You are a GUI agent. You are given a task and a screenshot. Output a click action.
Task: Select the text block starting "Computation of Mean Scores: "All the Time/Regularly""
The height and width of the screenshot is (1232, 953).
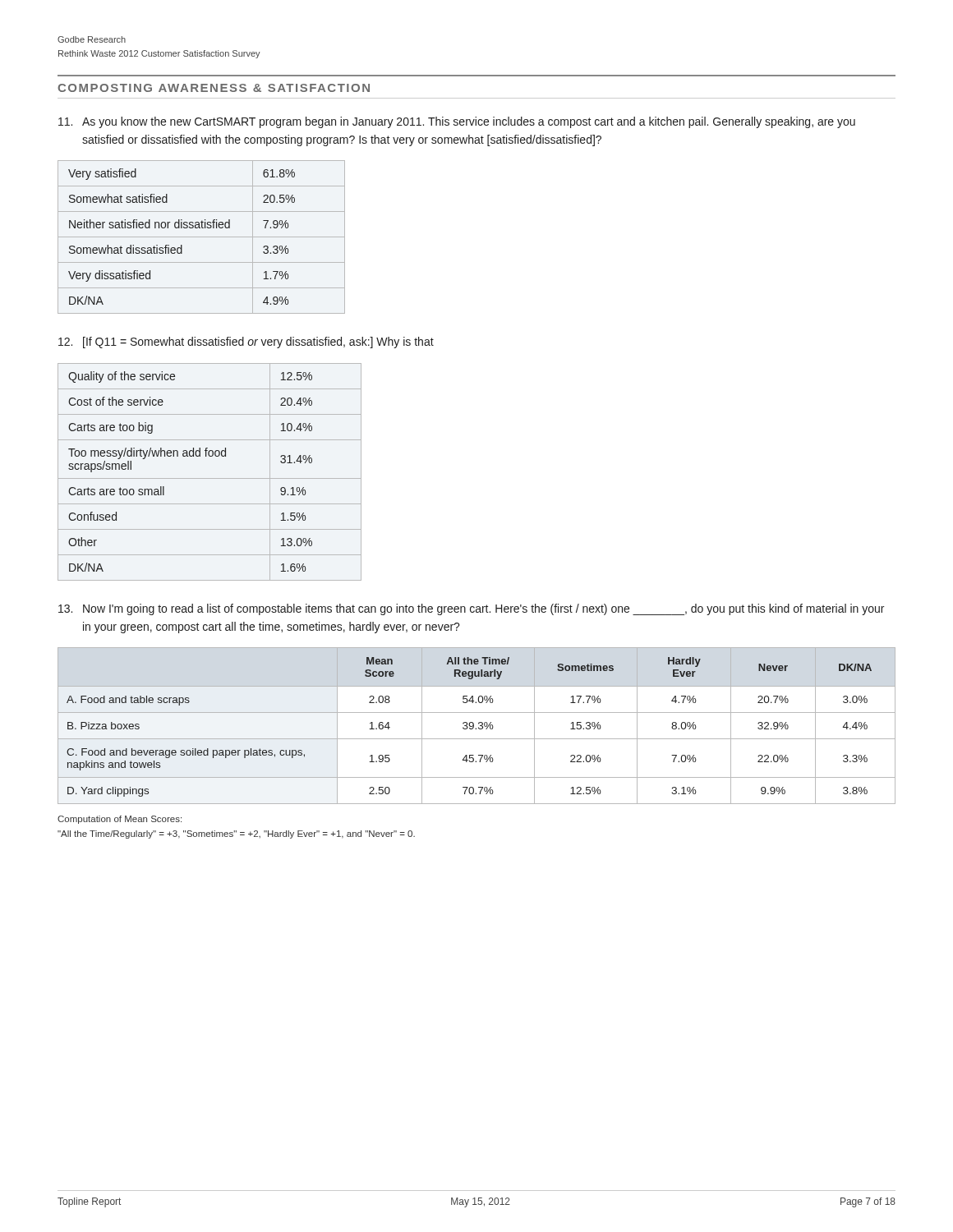tap(236, 826)
